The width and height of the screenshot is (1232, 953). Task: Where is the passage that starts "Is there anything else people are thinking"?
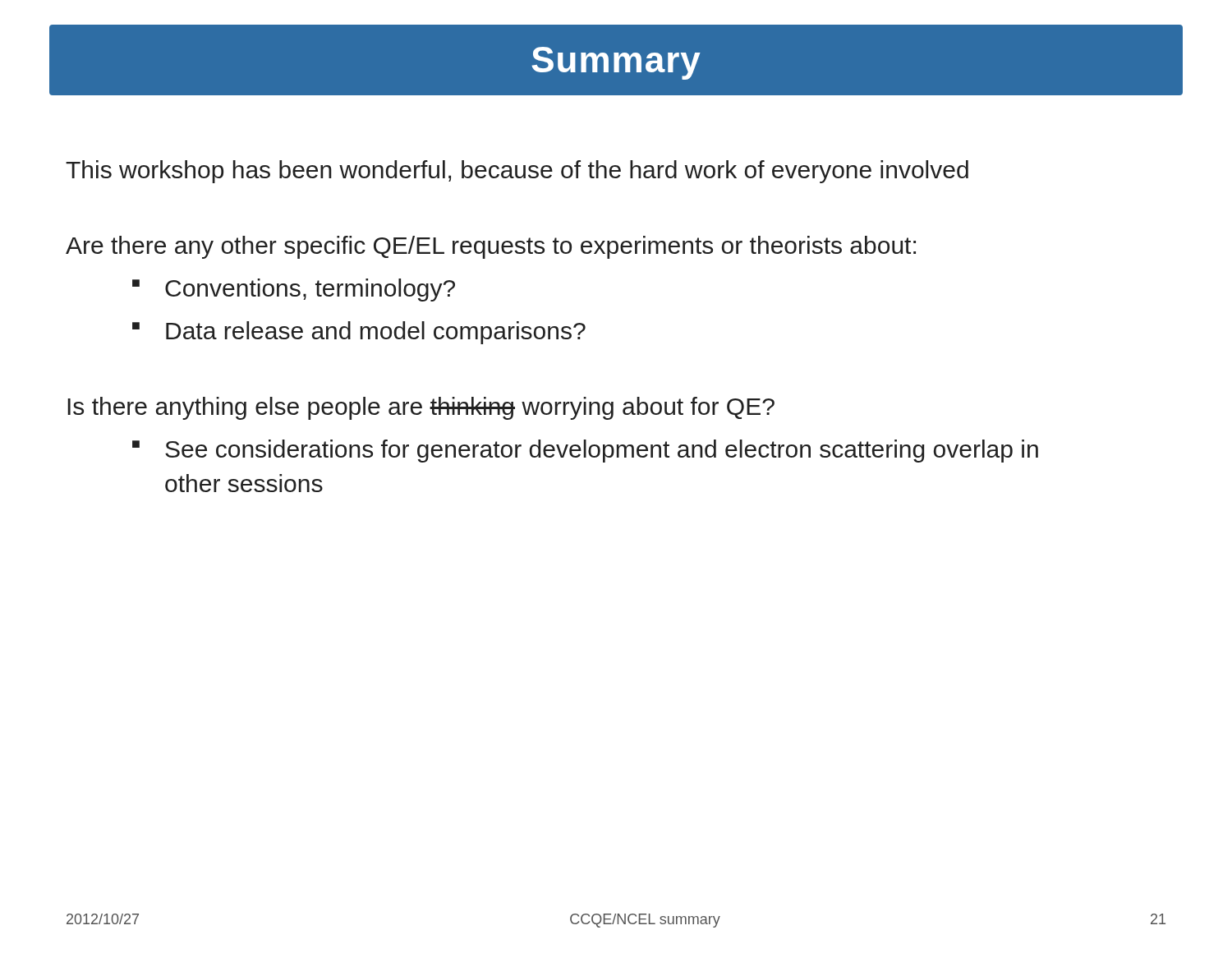(420, 406)
